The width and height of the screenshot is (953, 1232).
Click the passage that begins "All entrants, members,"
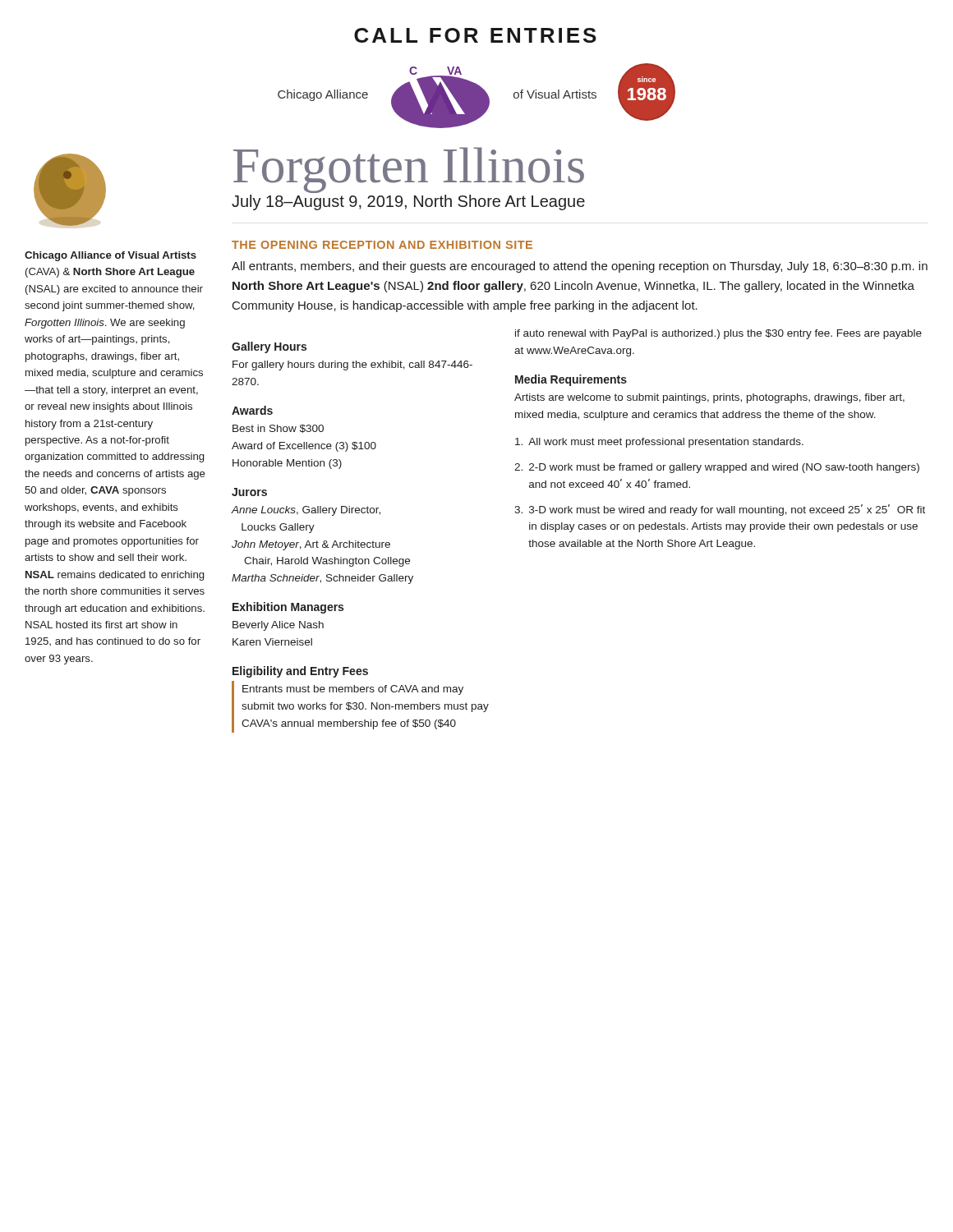point(580,286)
